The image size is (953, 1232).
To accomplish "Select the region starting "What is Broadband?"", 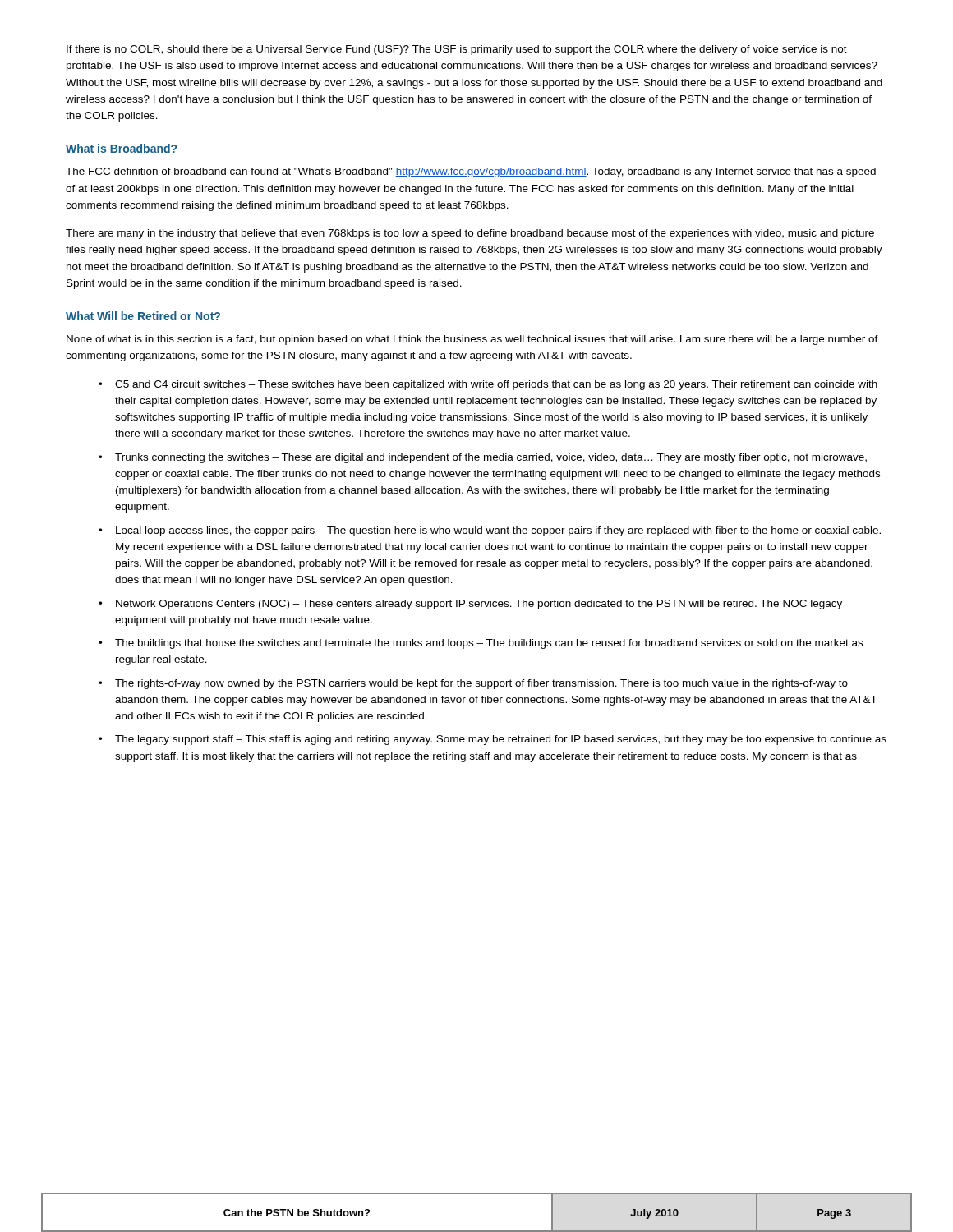I will click(x=122, y=149).
